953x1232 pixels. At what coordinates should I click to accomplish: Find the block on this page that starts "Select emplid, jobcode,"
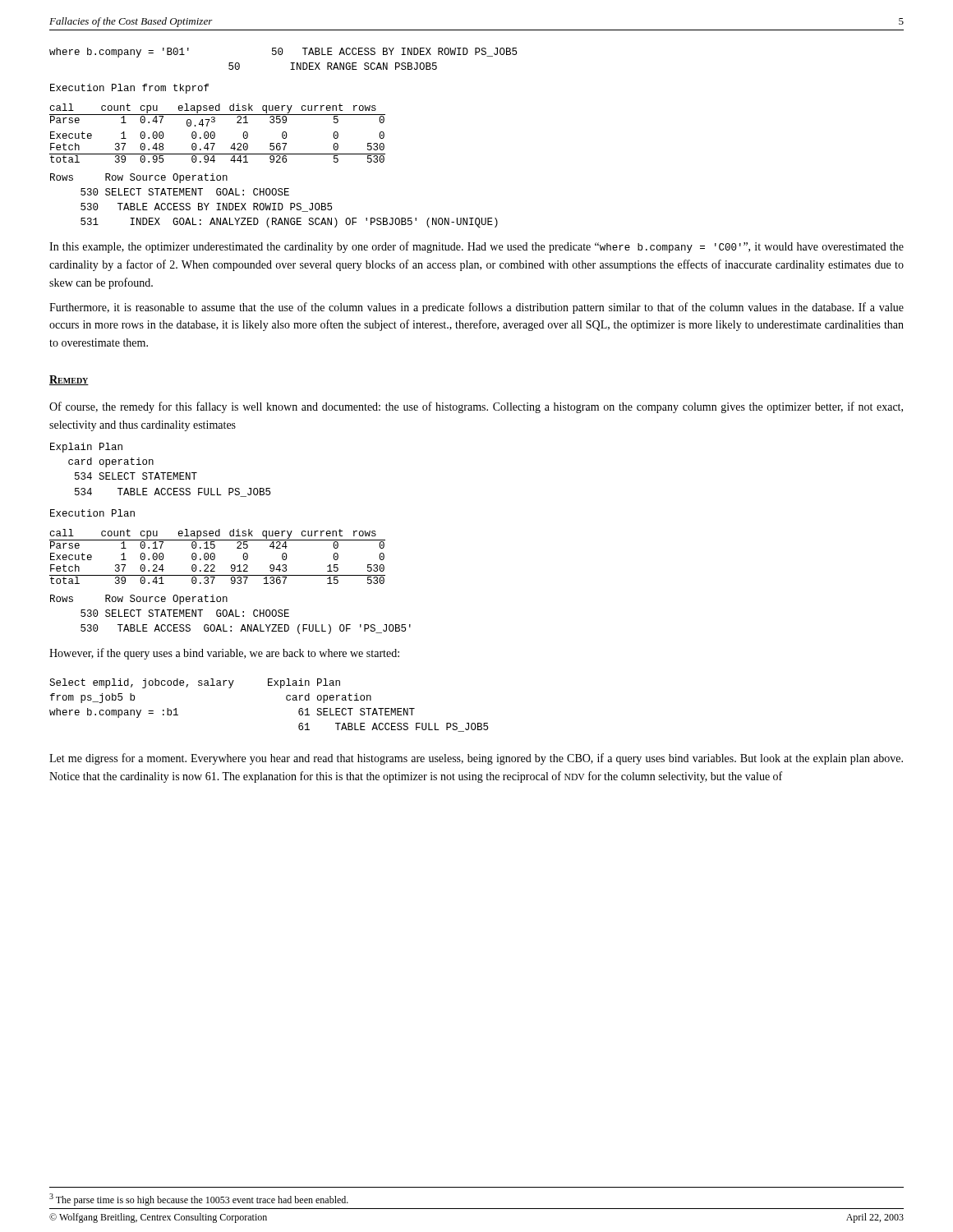click(142, 698)
